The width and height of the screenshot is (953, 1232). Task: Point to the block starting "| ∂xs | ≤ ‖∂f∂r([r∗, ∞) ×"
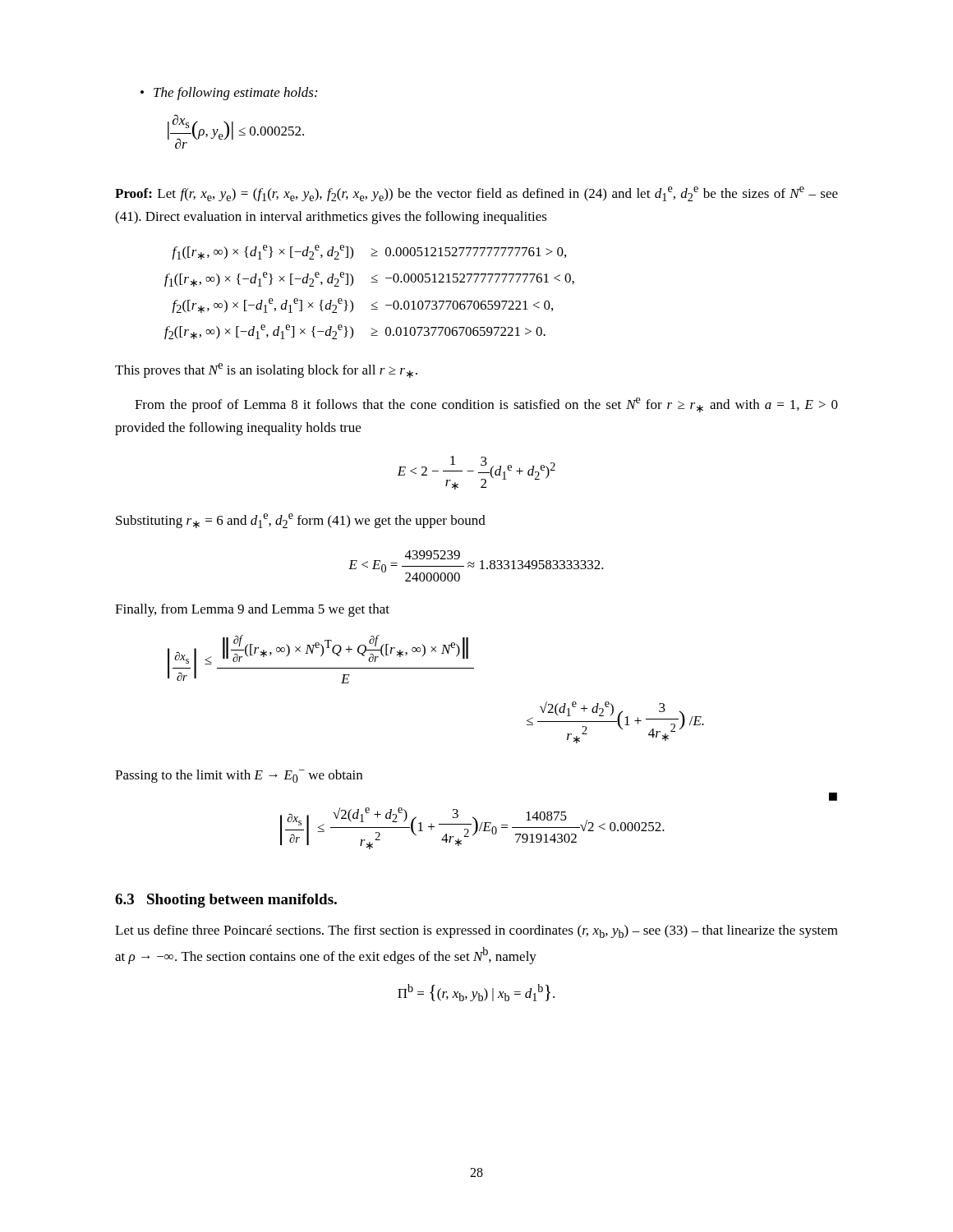[321, 659]
